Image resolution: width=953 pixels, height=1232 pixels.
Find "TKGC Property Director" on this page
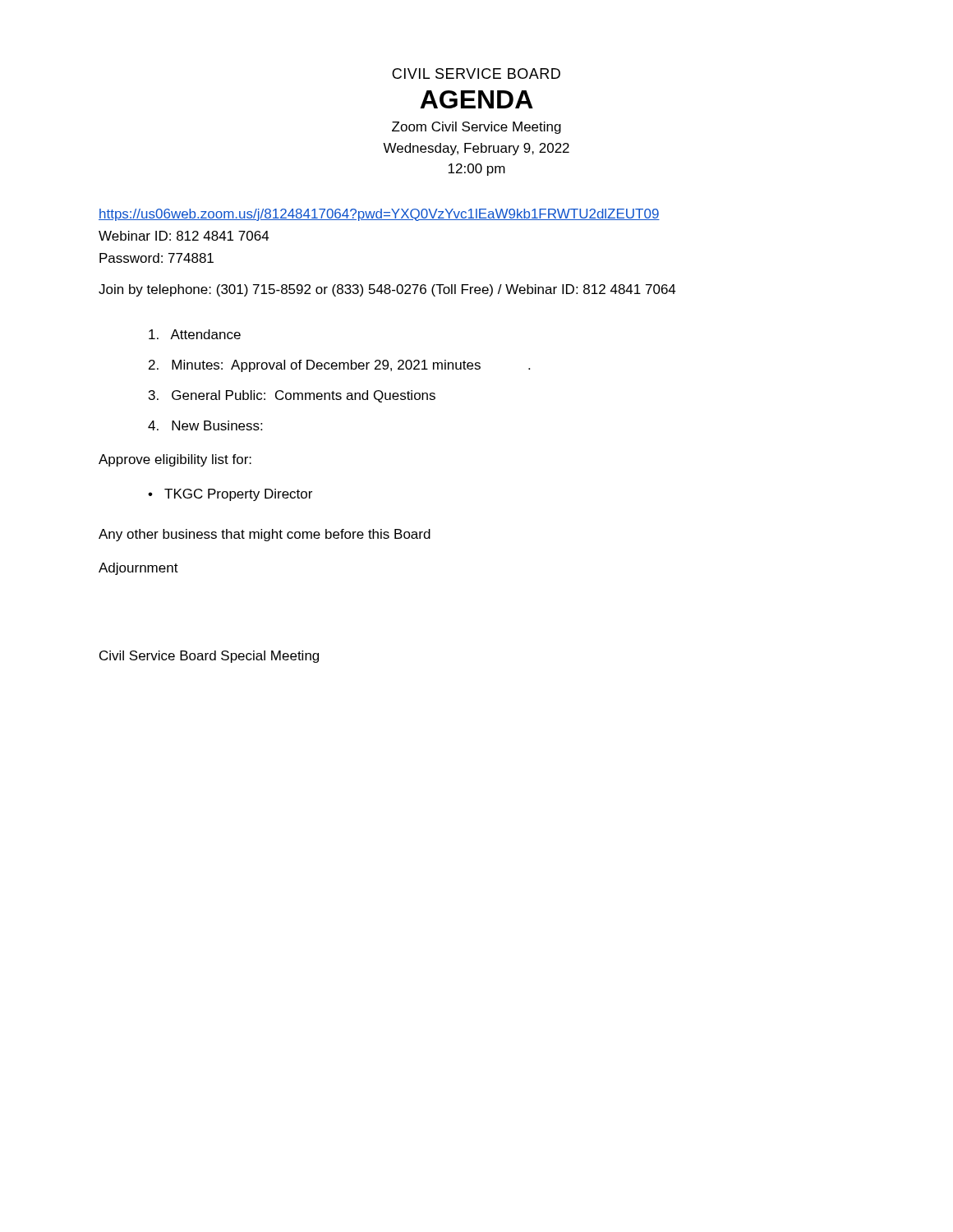click(238, 494)
